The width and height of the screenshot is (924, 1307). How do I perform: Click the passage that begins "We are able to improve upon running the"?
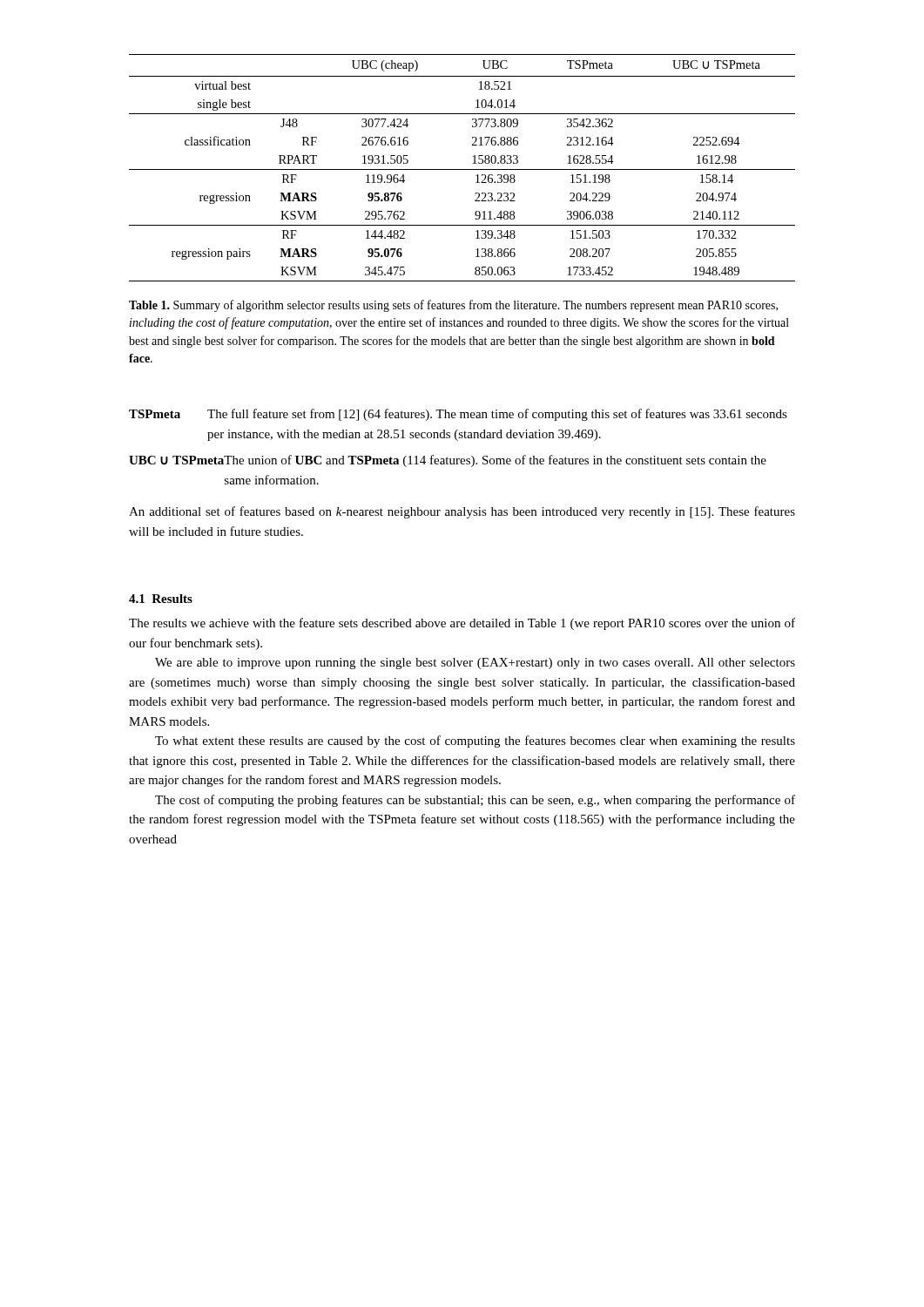coord(462,692)
